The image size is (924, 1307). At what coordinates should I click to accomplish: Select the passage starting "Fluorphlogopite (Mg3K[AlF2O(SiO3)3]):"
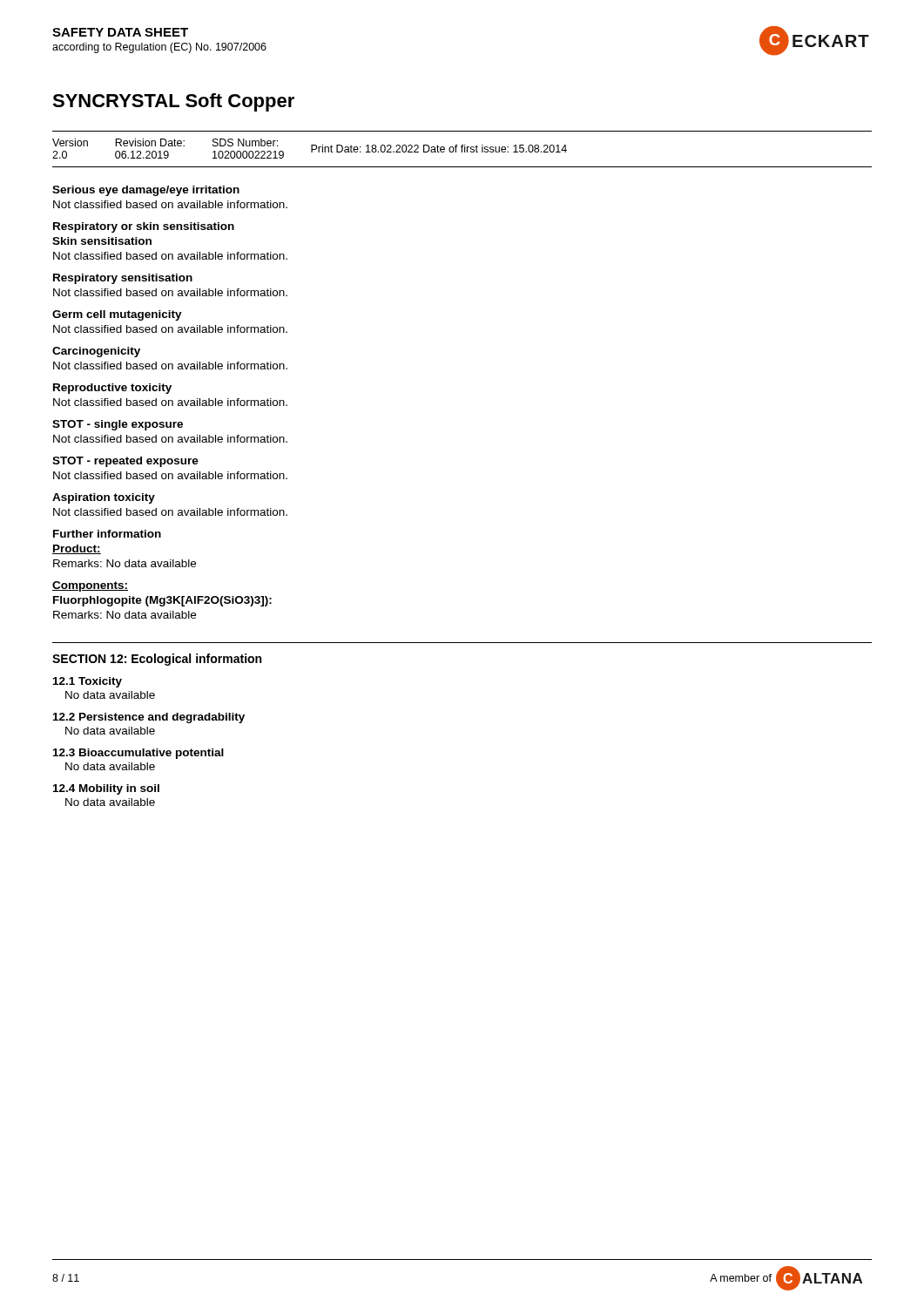(162, 601)
